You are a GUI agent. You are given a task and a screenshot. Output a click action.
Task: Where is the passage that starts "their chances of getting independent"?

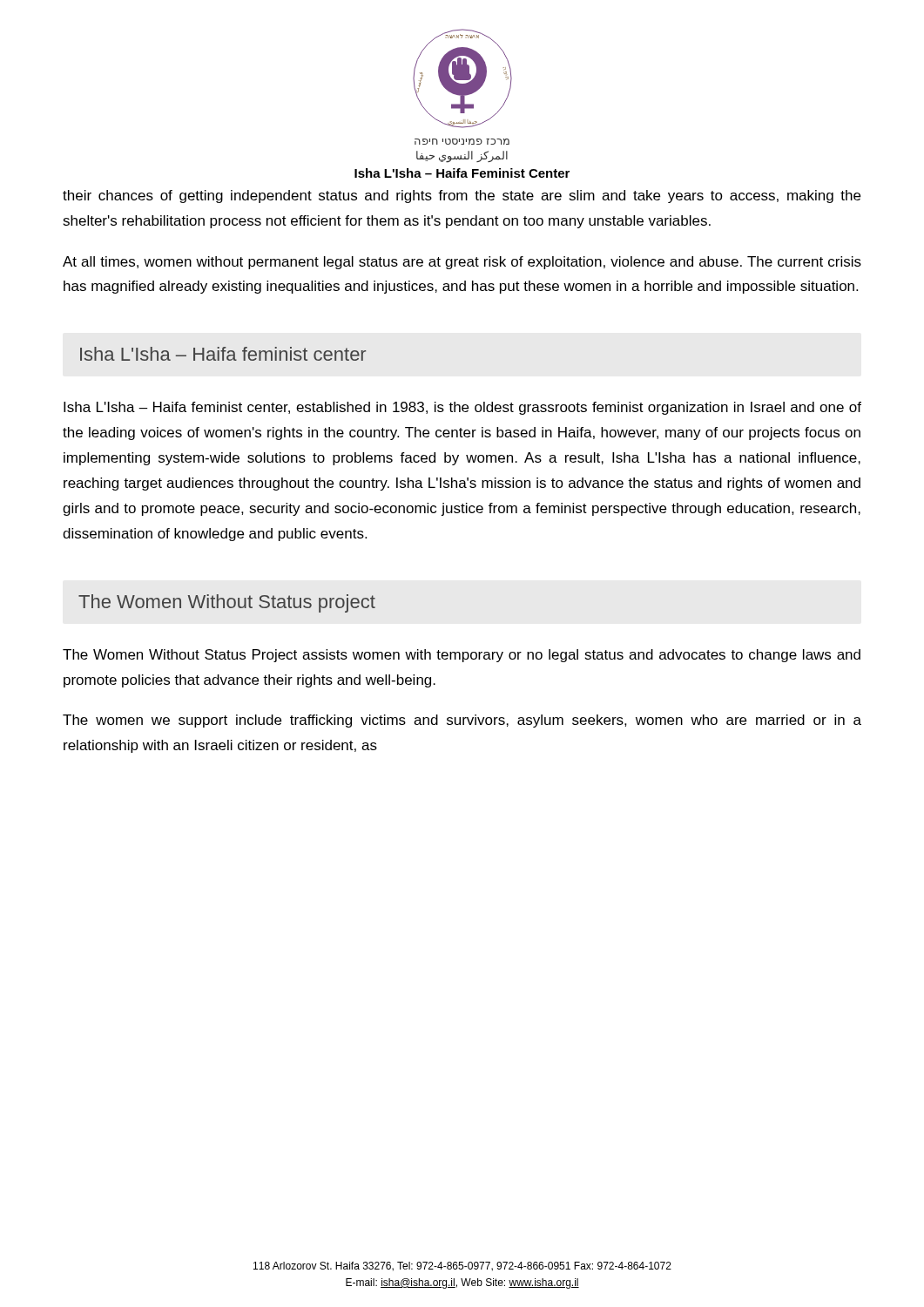462,208
